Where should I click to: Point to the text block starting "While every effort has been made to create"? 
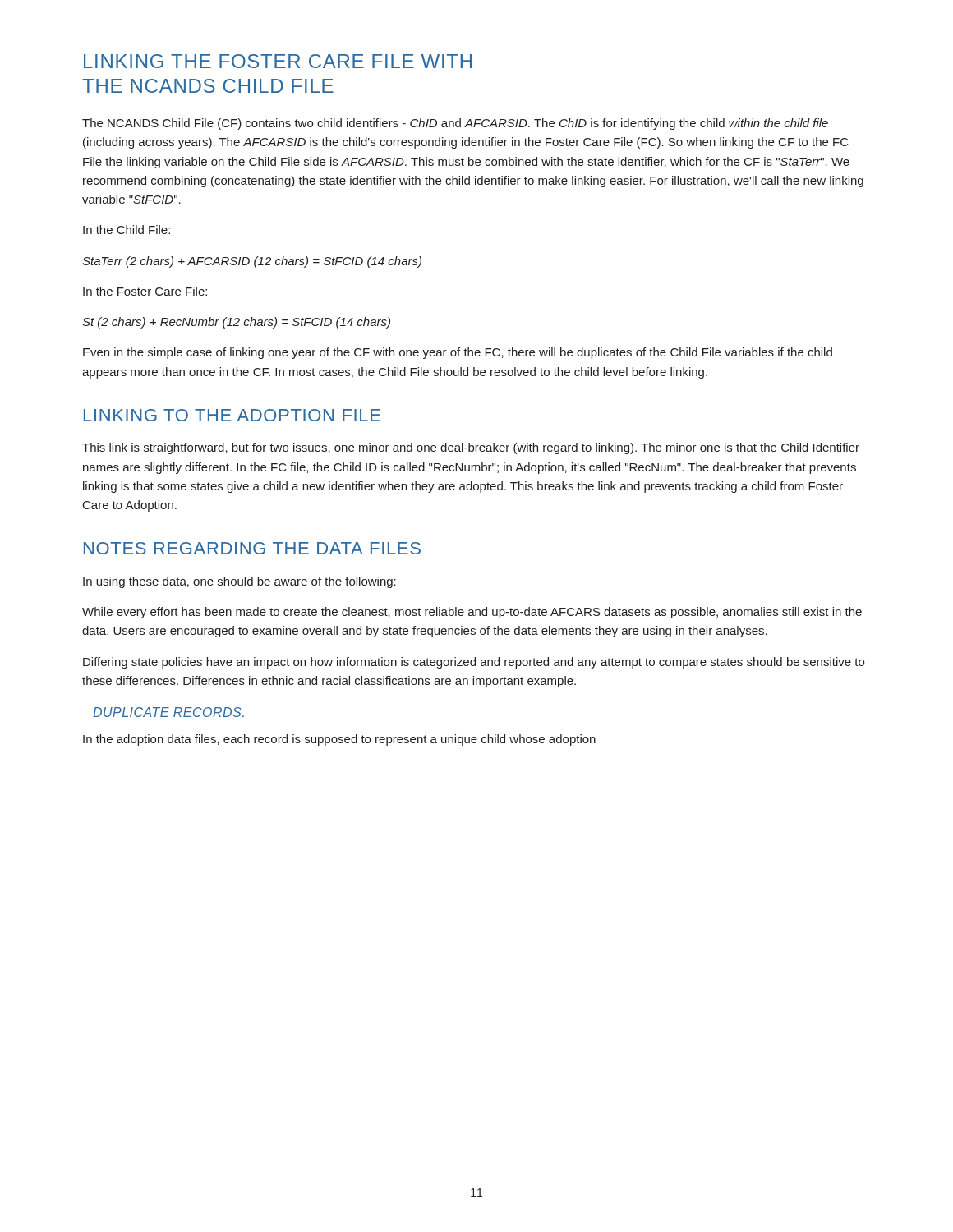472,621
